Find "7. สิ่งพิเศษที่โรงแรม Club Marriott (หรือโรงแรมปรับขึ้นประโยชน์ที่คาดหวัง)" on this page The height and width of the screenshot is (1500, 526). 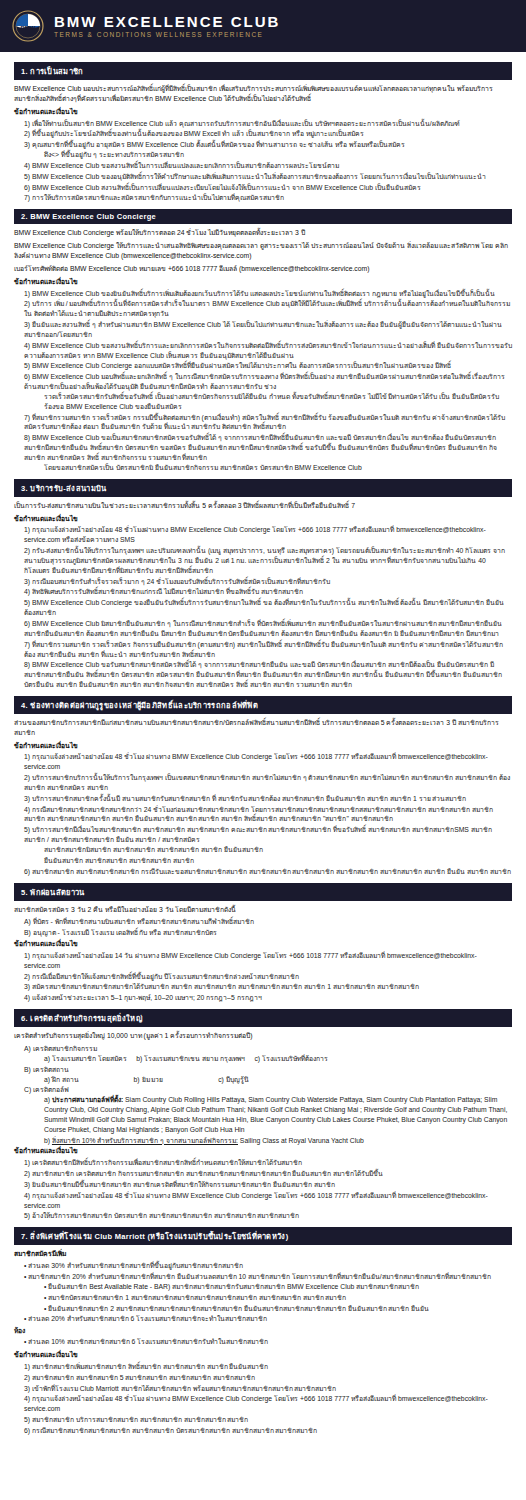click(x=155, y=1237)
